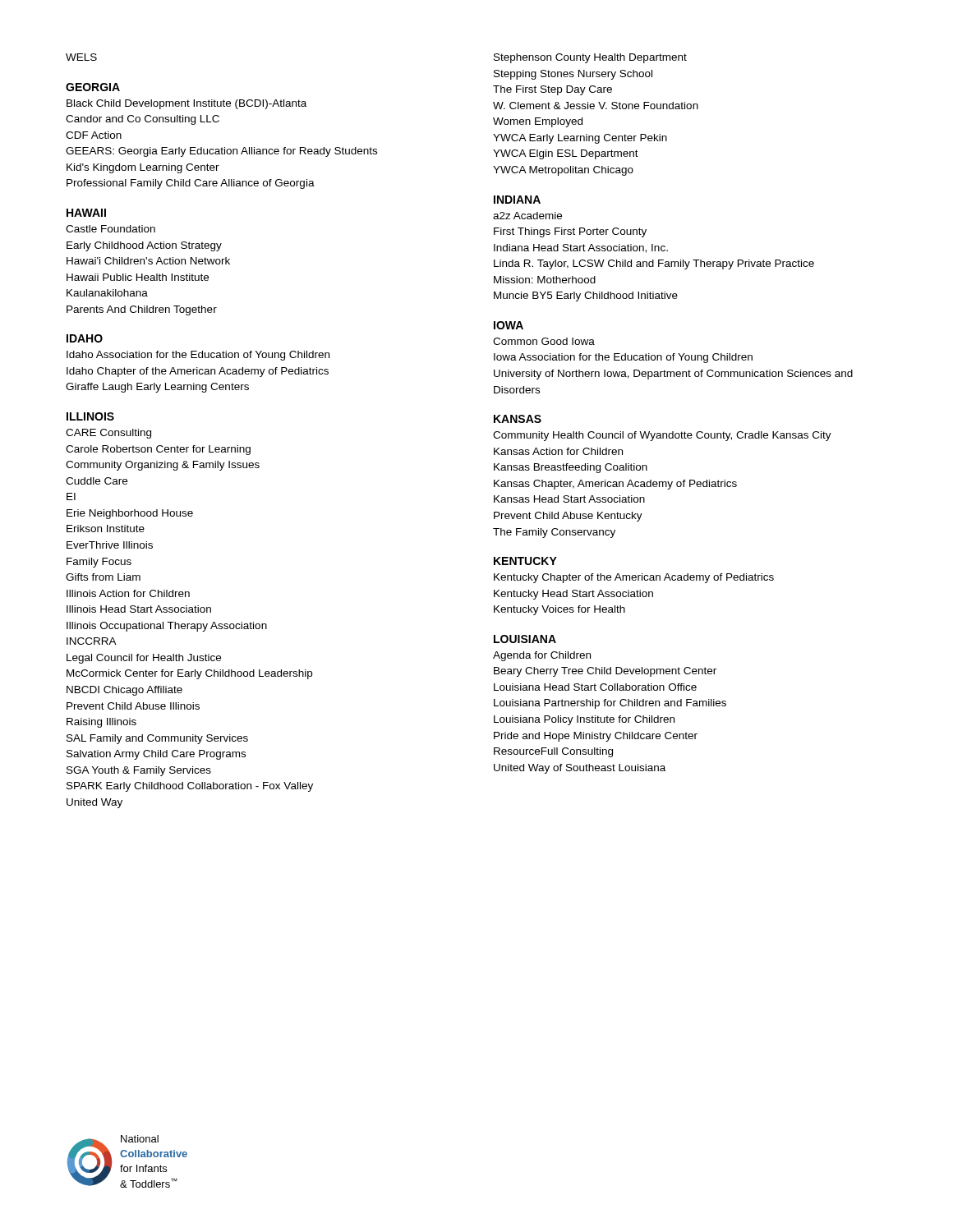Click where it says "CDF Action"

click(94, 135)
